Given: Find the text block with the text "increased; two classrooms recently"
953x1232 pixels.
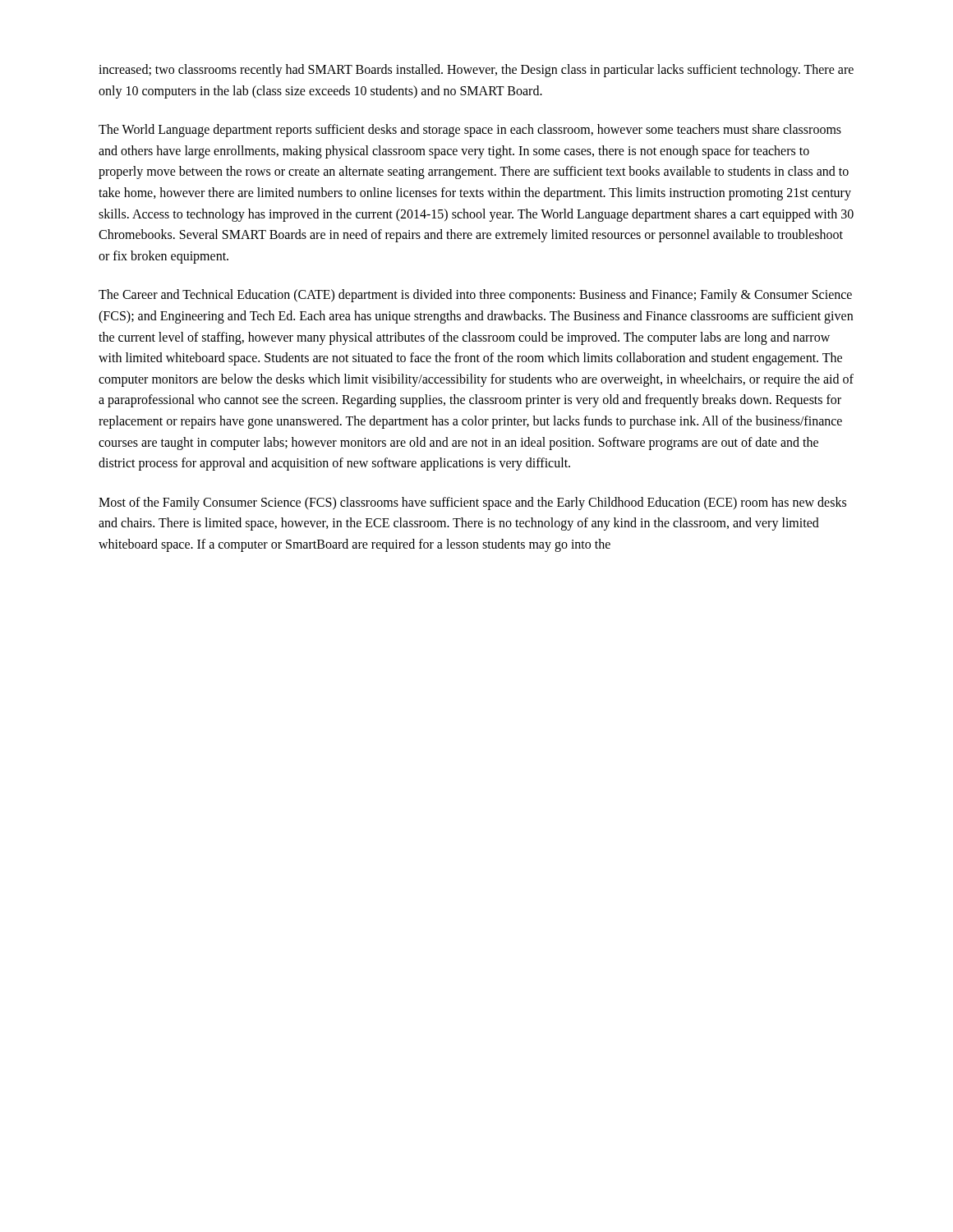Looking at the screenshot, I should 476,80.
